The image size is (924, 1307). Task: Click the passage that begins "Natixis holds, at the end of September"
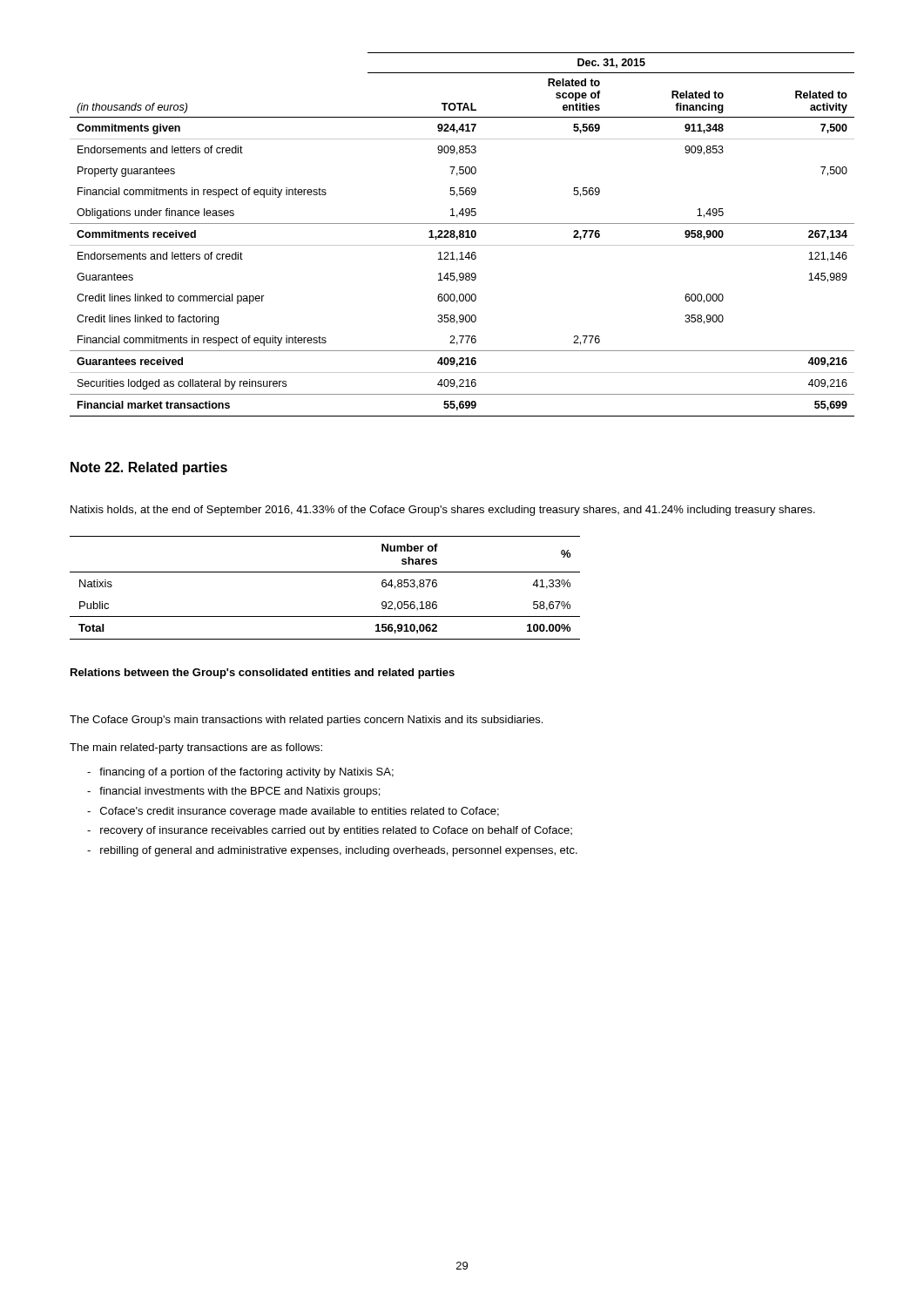tap(462, 509)
